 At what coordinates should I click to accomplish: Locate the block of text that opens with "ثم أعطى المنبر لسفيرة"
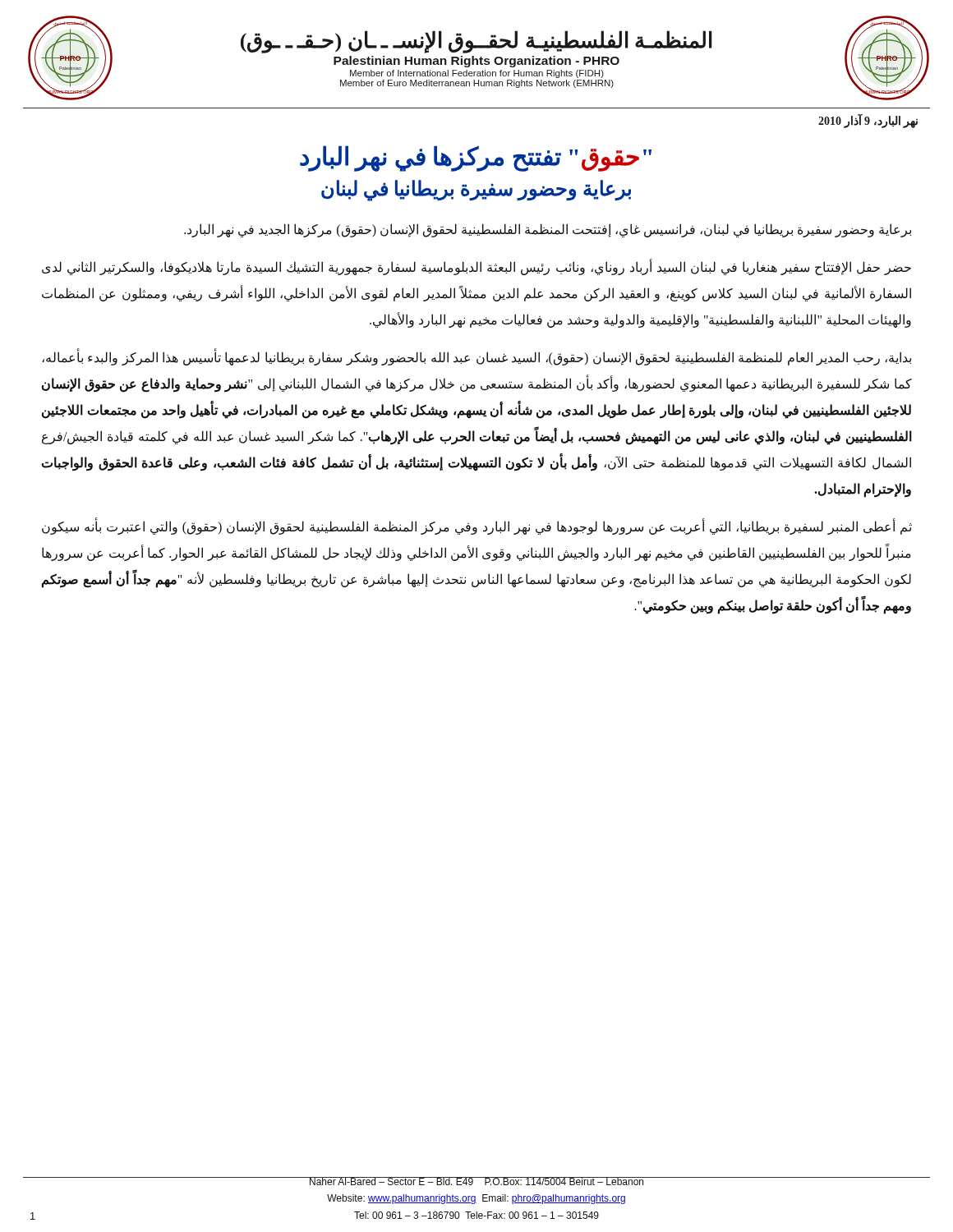tap(476, 567)
